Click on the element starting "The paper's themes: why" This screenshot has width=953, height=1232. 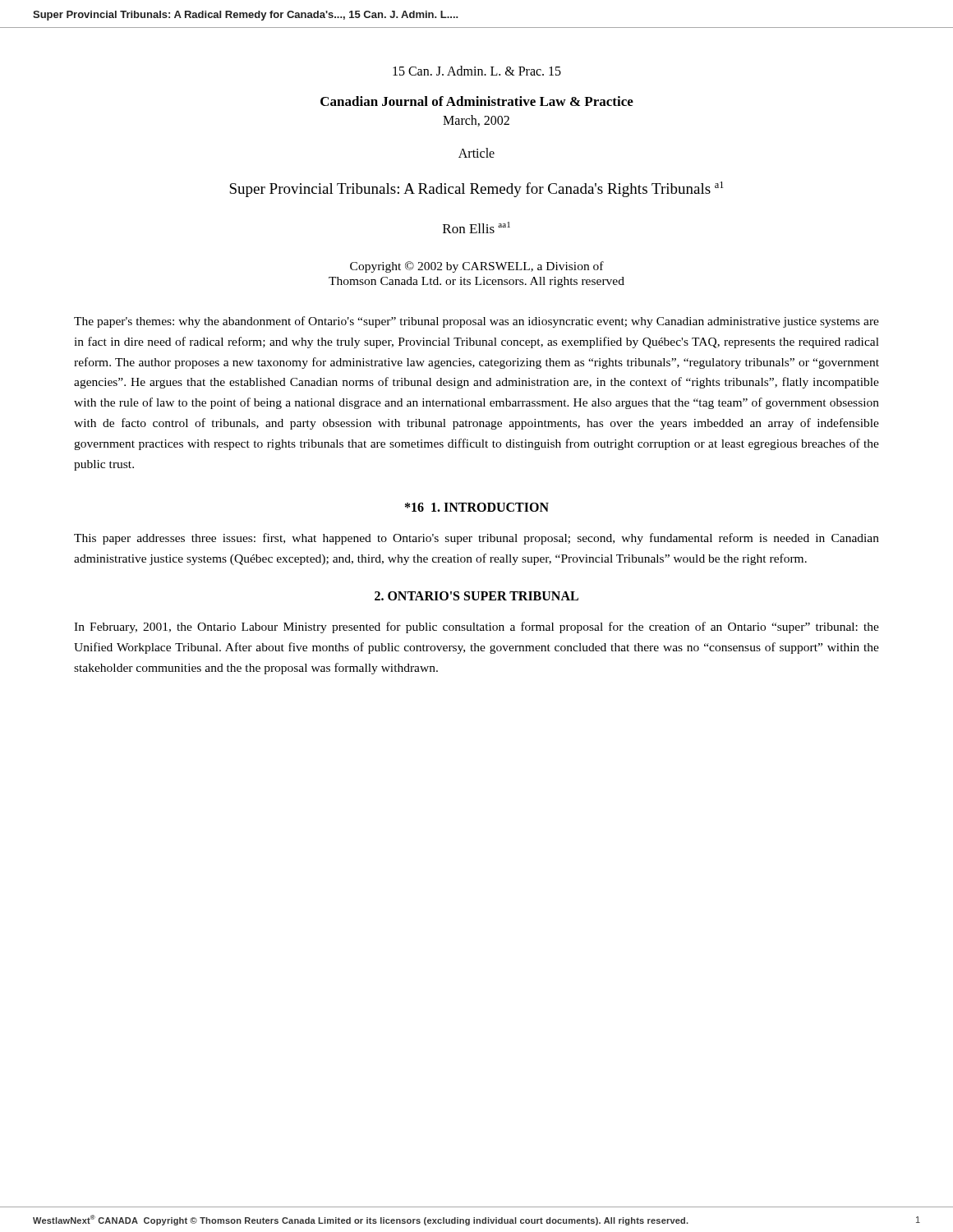[x=476, y=392]
